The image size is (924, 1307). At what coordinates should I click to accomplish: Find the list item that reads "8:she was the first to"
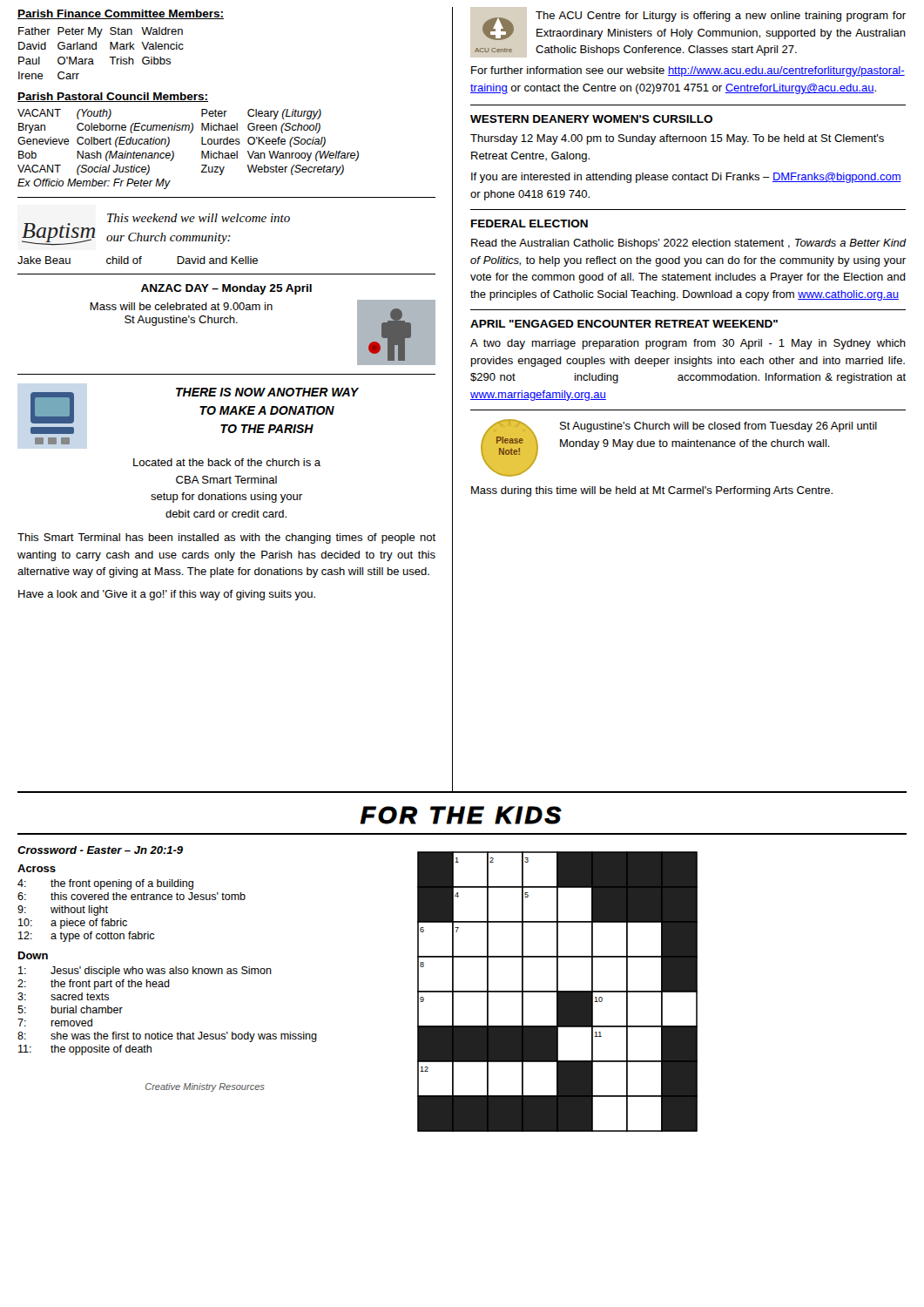[205, 1036]
